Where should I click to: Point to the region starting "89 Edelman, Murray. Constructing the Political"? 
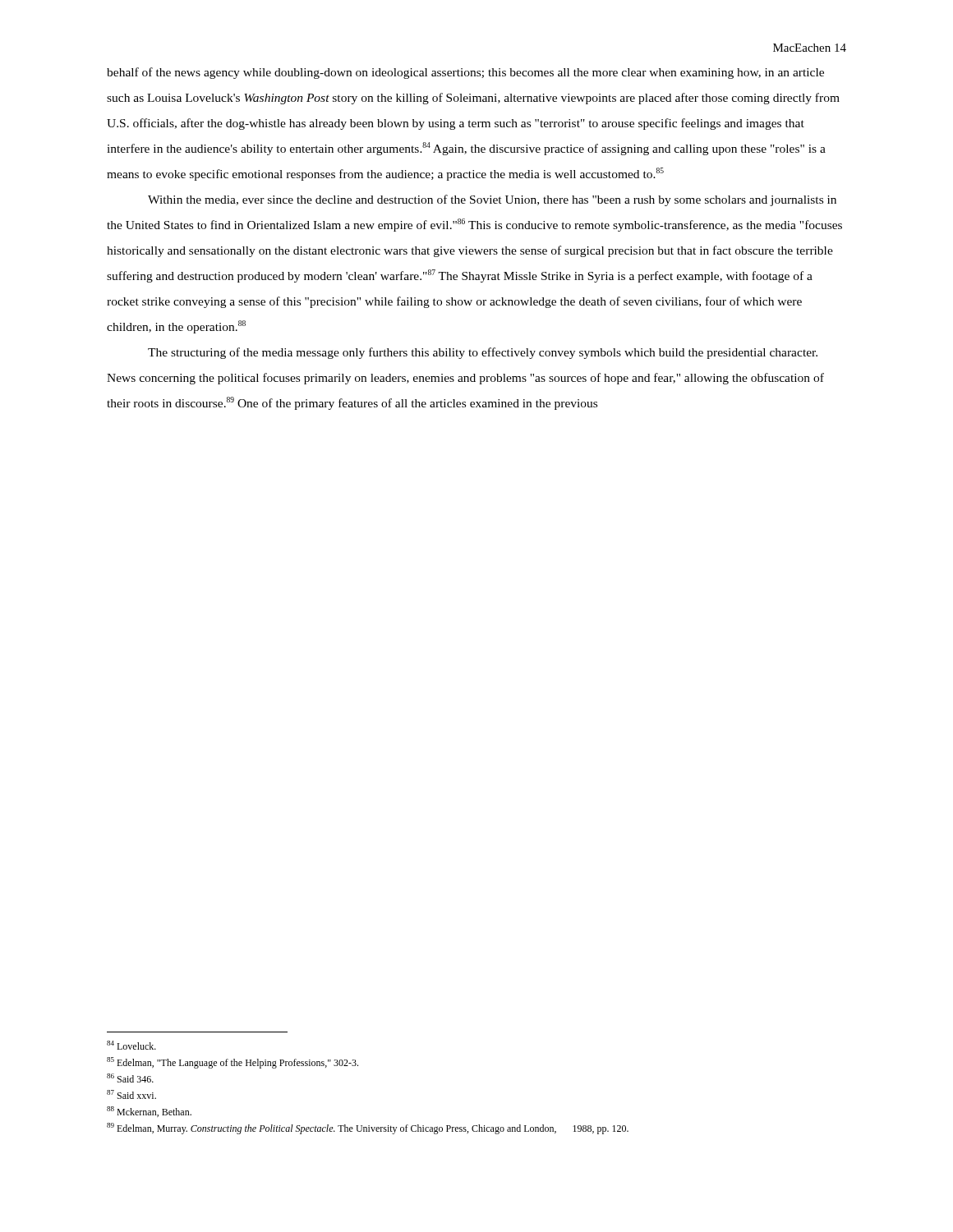(368, 1129)
